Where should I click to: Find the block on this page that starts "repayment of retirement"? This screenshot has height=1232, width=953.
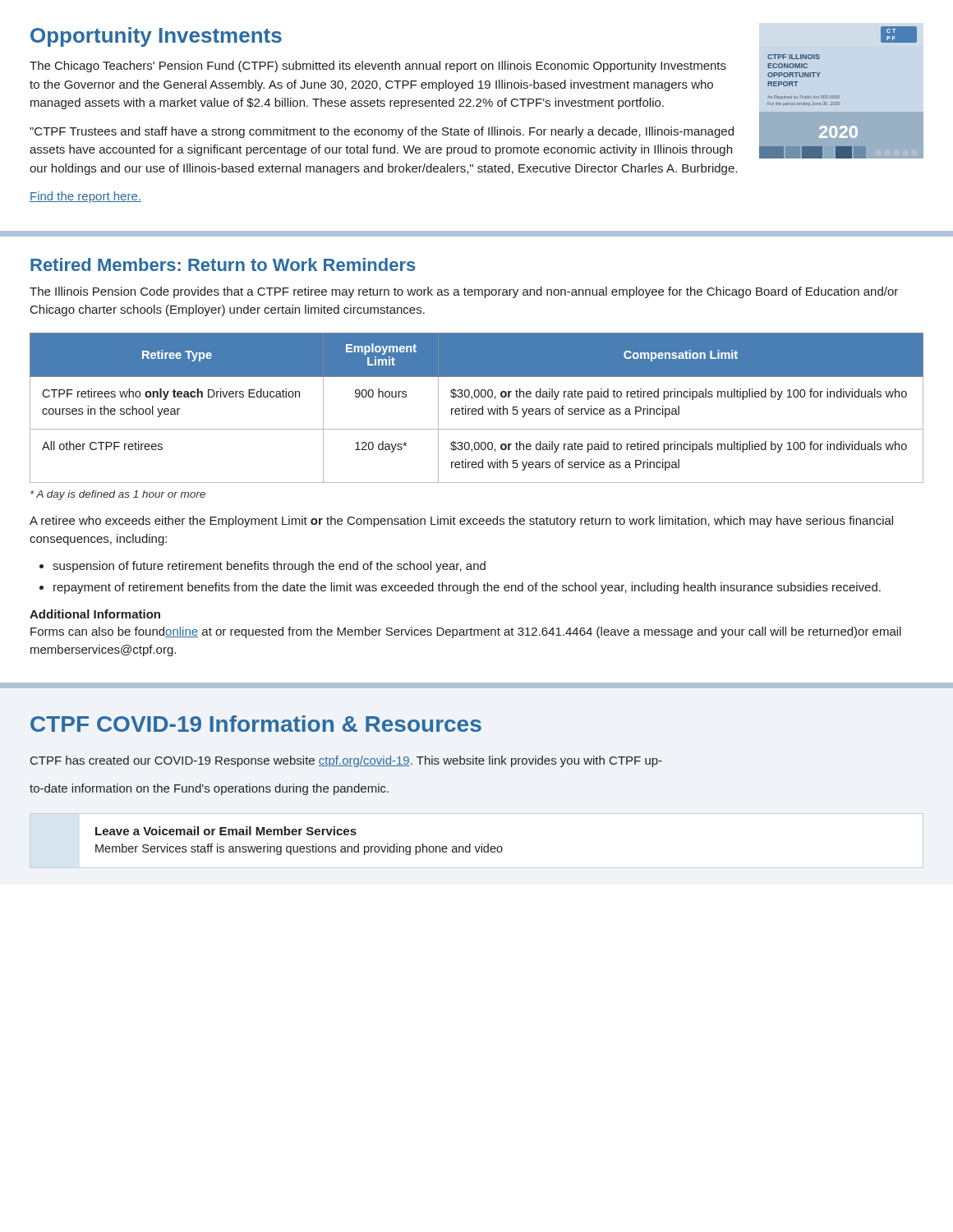[467, 587]
